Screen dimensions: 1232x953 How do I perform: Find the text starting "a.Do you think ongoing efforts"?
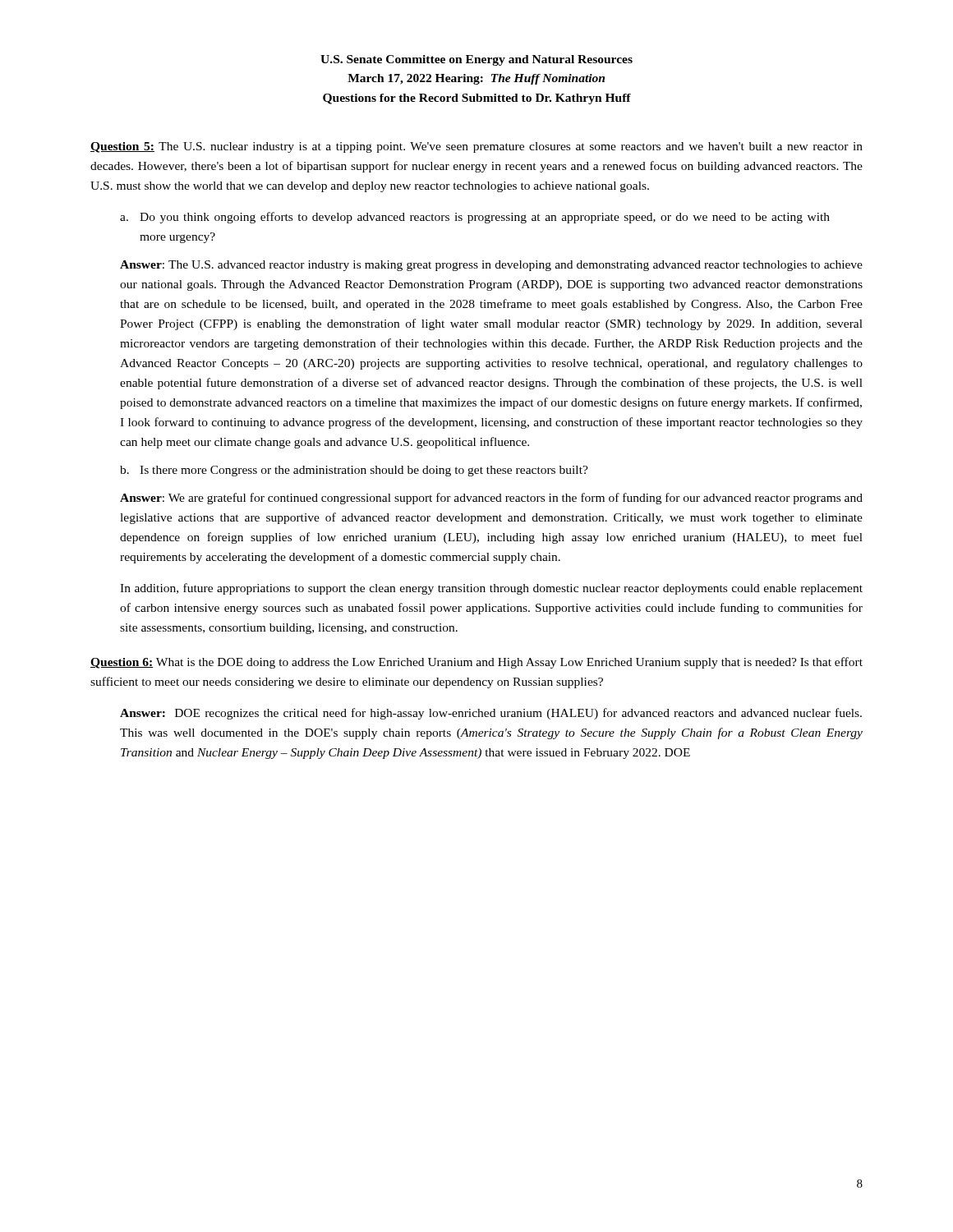(475, 227)
